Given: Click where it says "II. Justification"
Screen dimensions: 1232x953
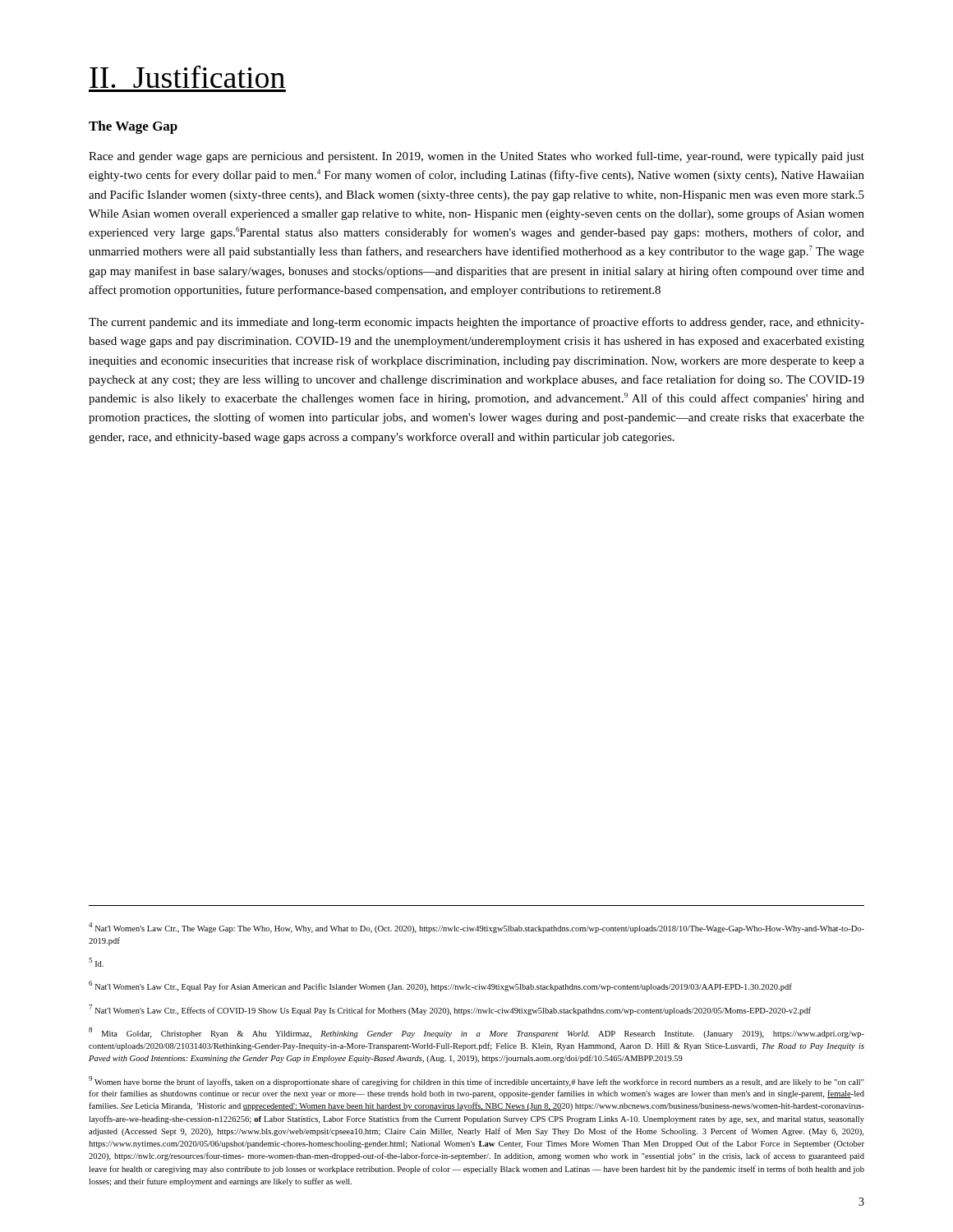Looking at the screenshot, I should click(187, 77).
